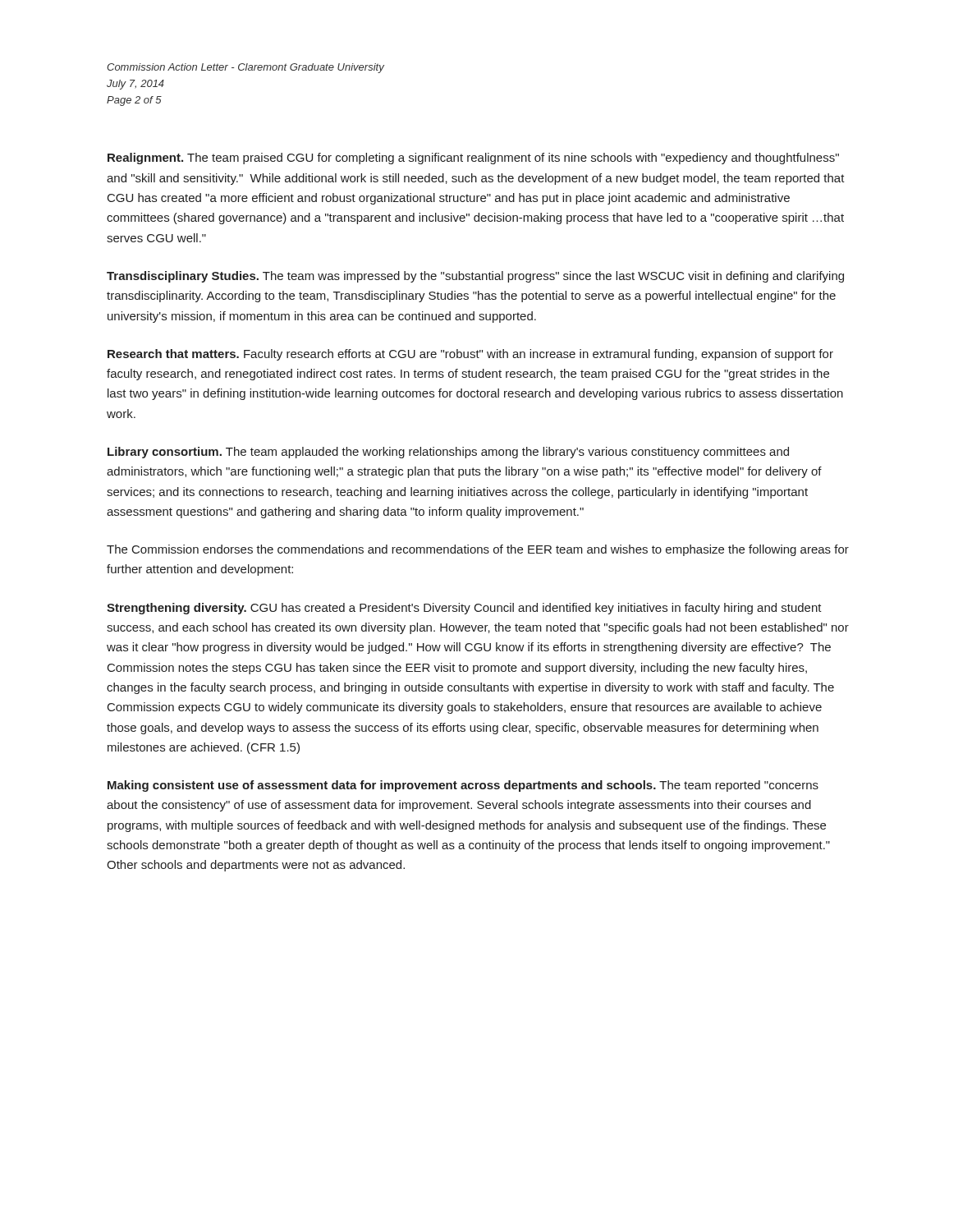958x1232 pixels.
Task: Locate the block of text that opens with "Transdisciplinary Studies. The team"
Action: 476,295
